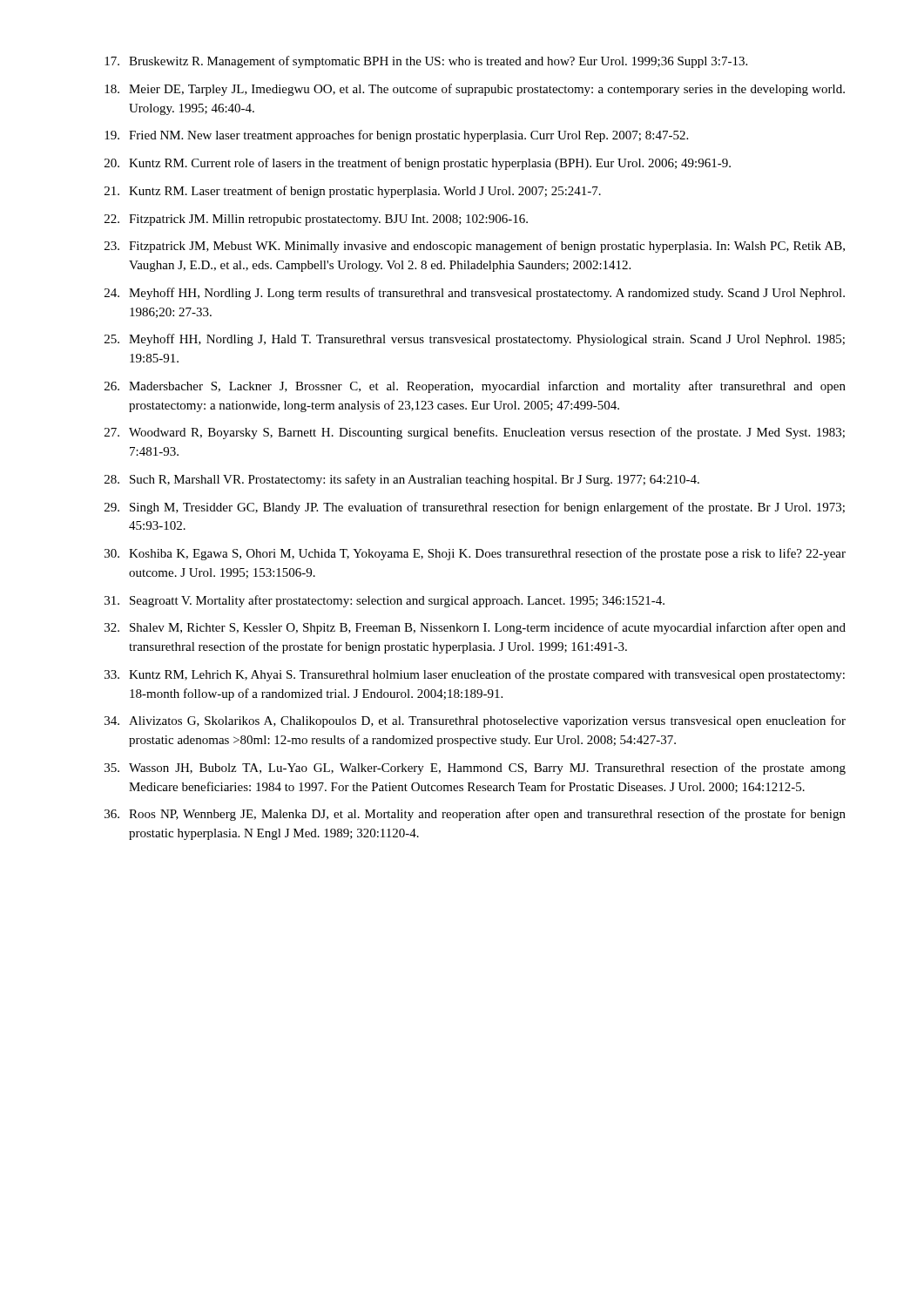This screenshot has height=1307, width=924.
Task: Click the passage that begins "27. Woodward R, Boyarsky S, Barnett H. Discounting"
Action: coord(466,443)
